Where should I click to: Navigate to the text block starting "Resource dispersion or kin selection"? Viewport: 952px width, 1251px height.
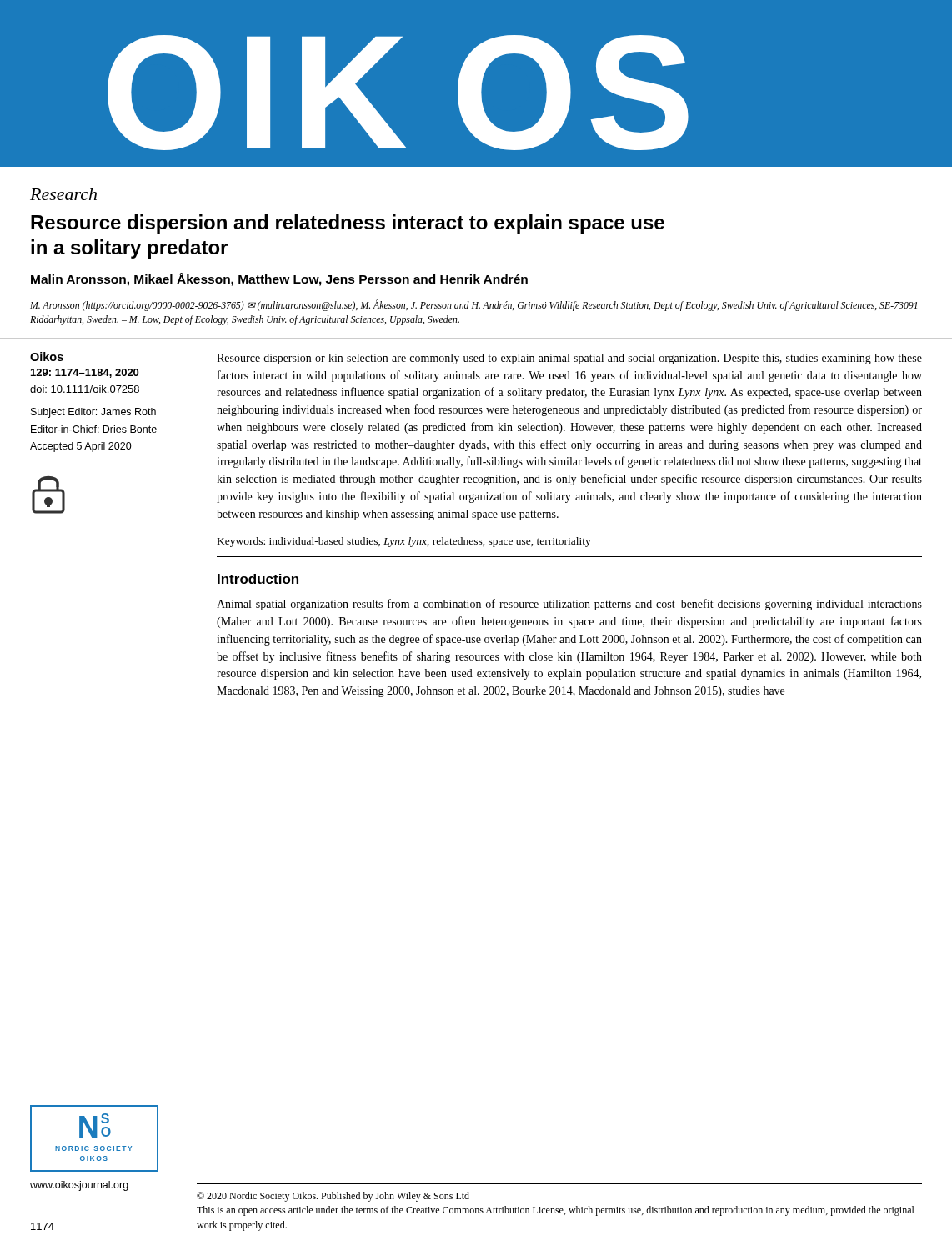point(569,436)
